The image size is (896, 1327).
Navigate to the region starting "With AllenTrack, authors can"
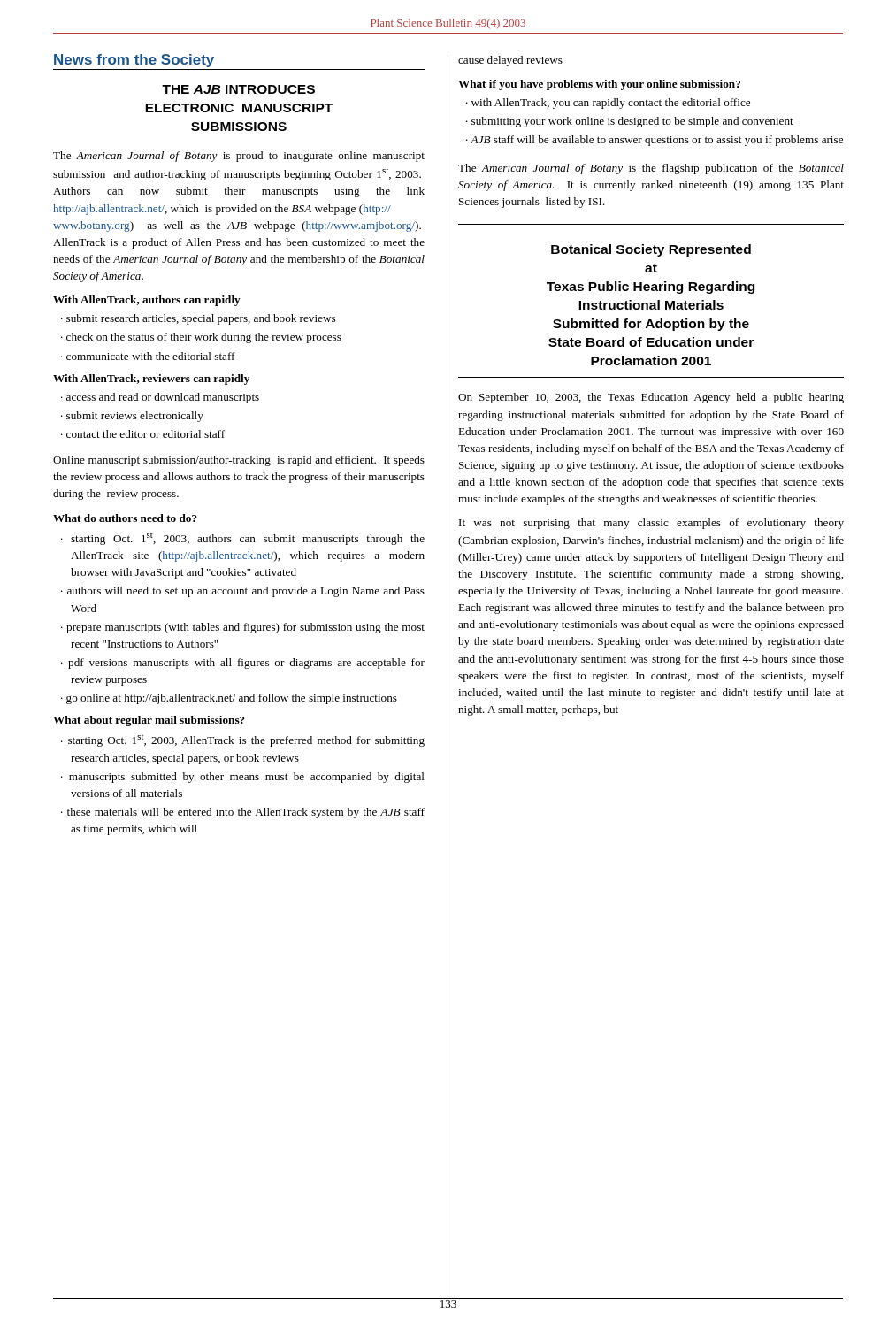click(x=147, y=300)
